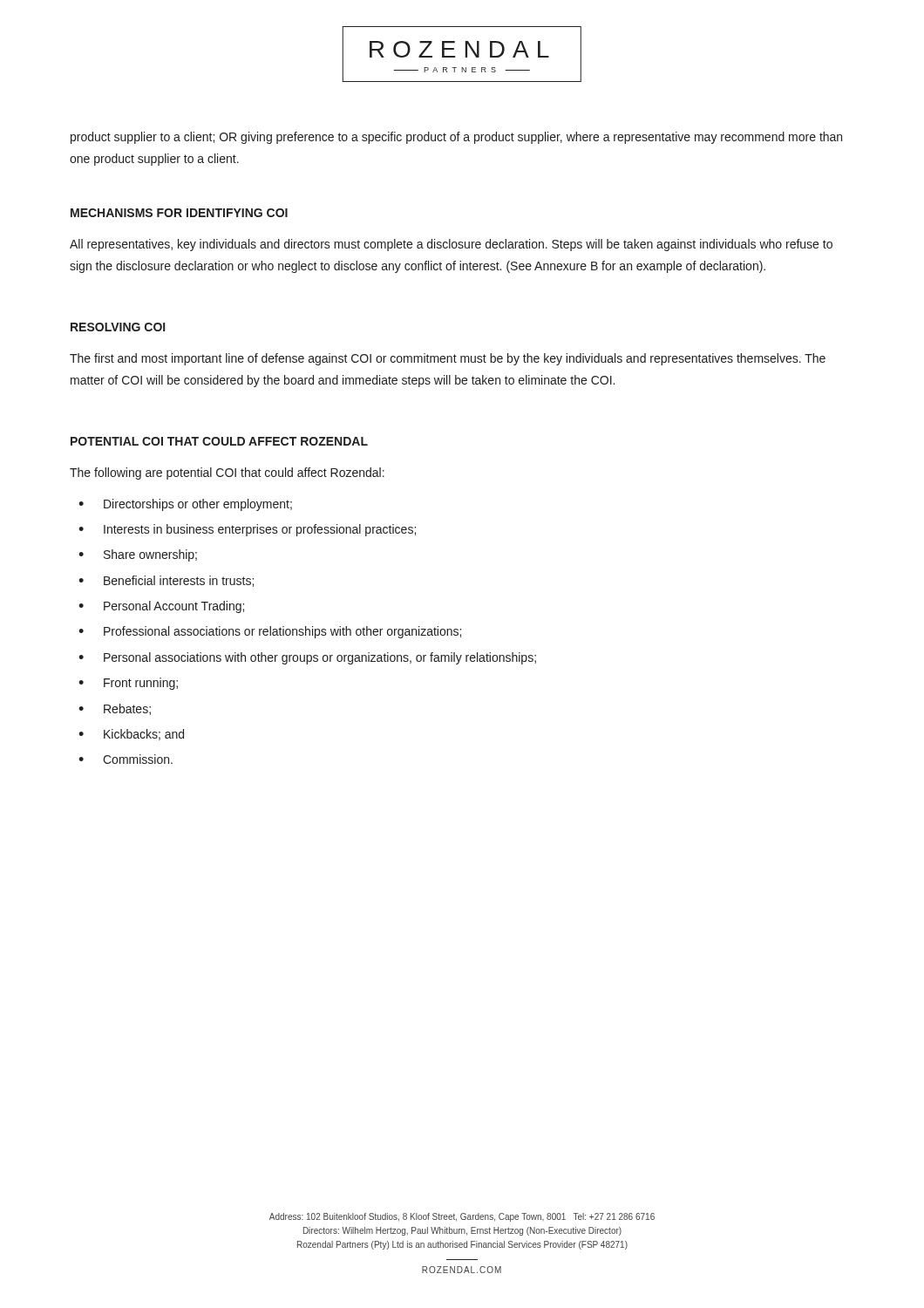This screenshot has height=1308, width=924.
Task: Click on the list item that says "• Commission."
Action: coord(126,759)
